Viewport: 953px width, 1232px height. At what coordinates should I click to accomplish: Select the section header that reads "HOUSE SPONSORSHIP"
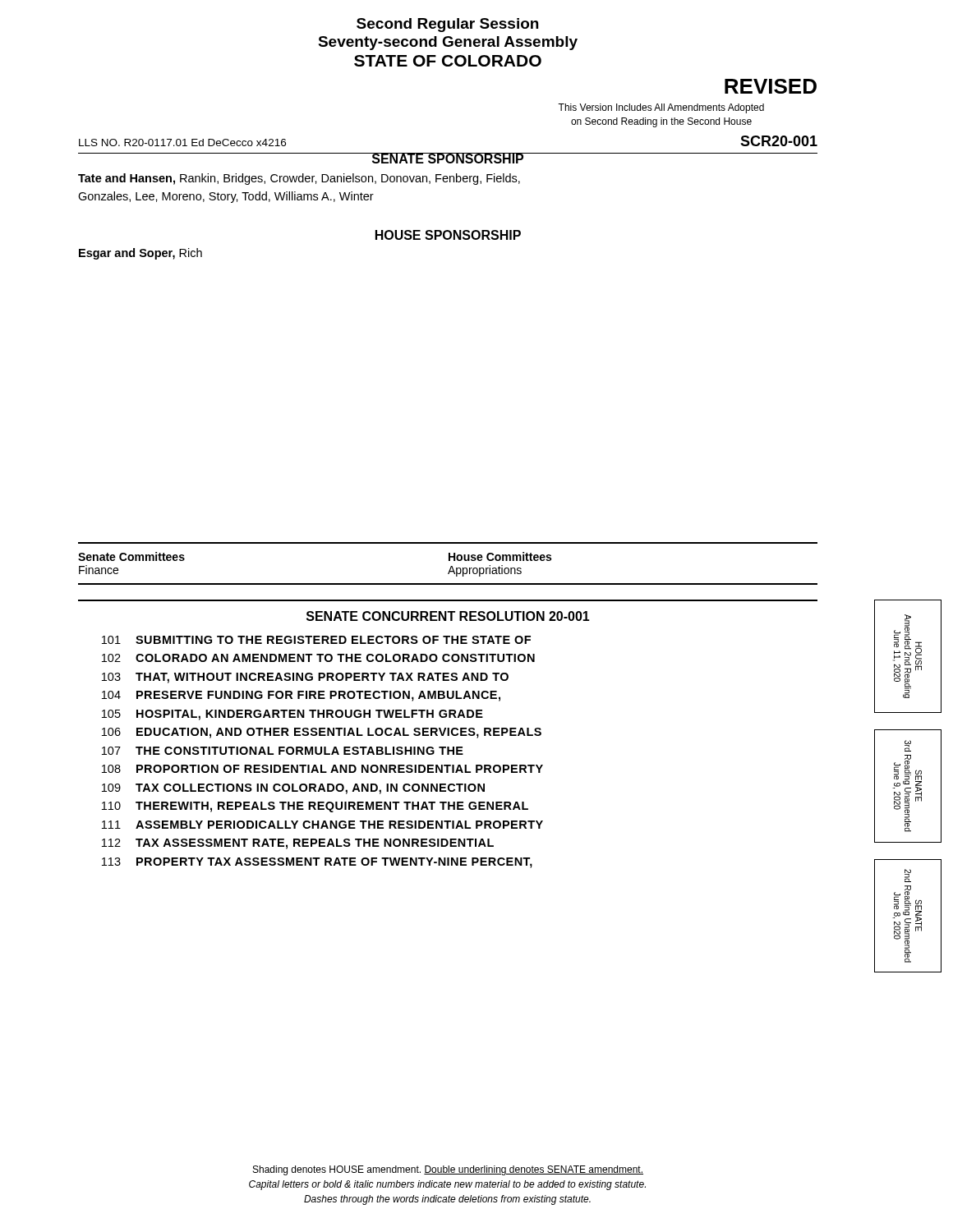[x=448, y=235]
